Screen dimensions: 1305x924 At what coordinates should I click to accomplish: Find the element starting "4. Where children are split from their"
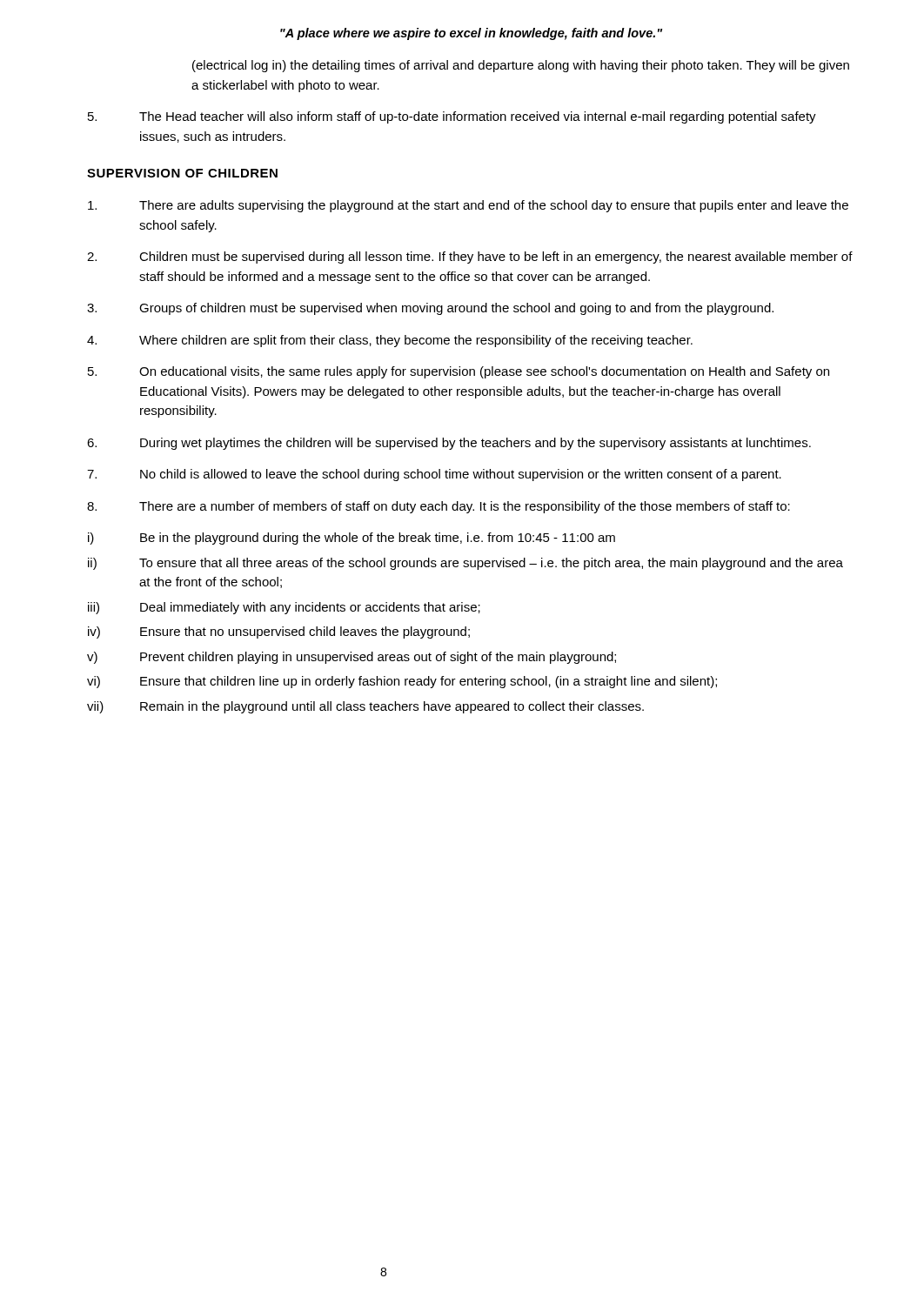click(x=471, y=340)
